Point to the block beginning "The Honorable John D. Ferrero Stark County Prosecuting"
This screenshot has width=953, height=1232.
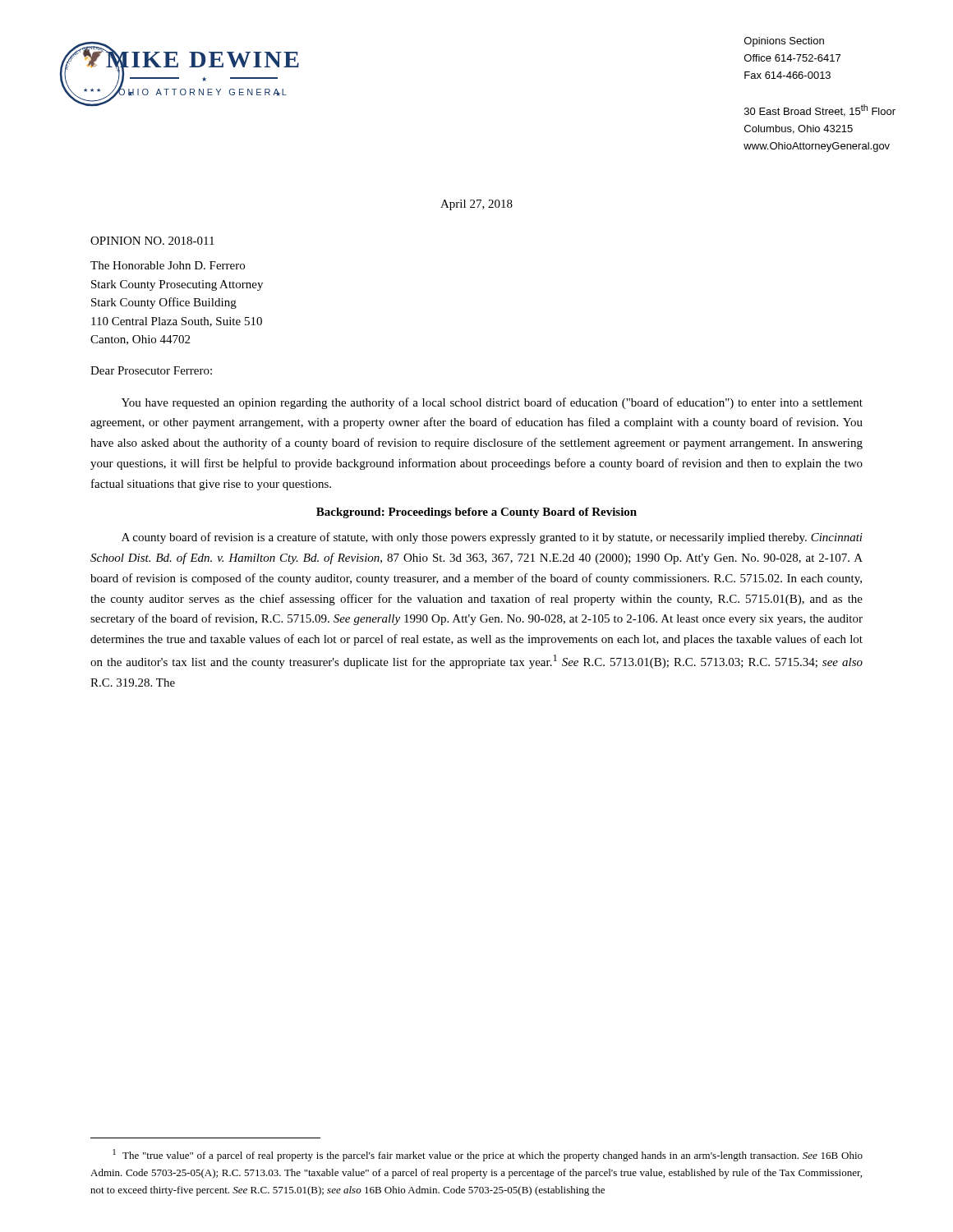tap(177, 302)
